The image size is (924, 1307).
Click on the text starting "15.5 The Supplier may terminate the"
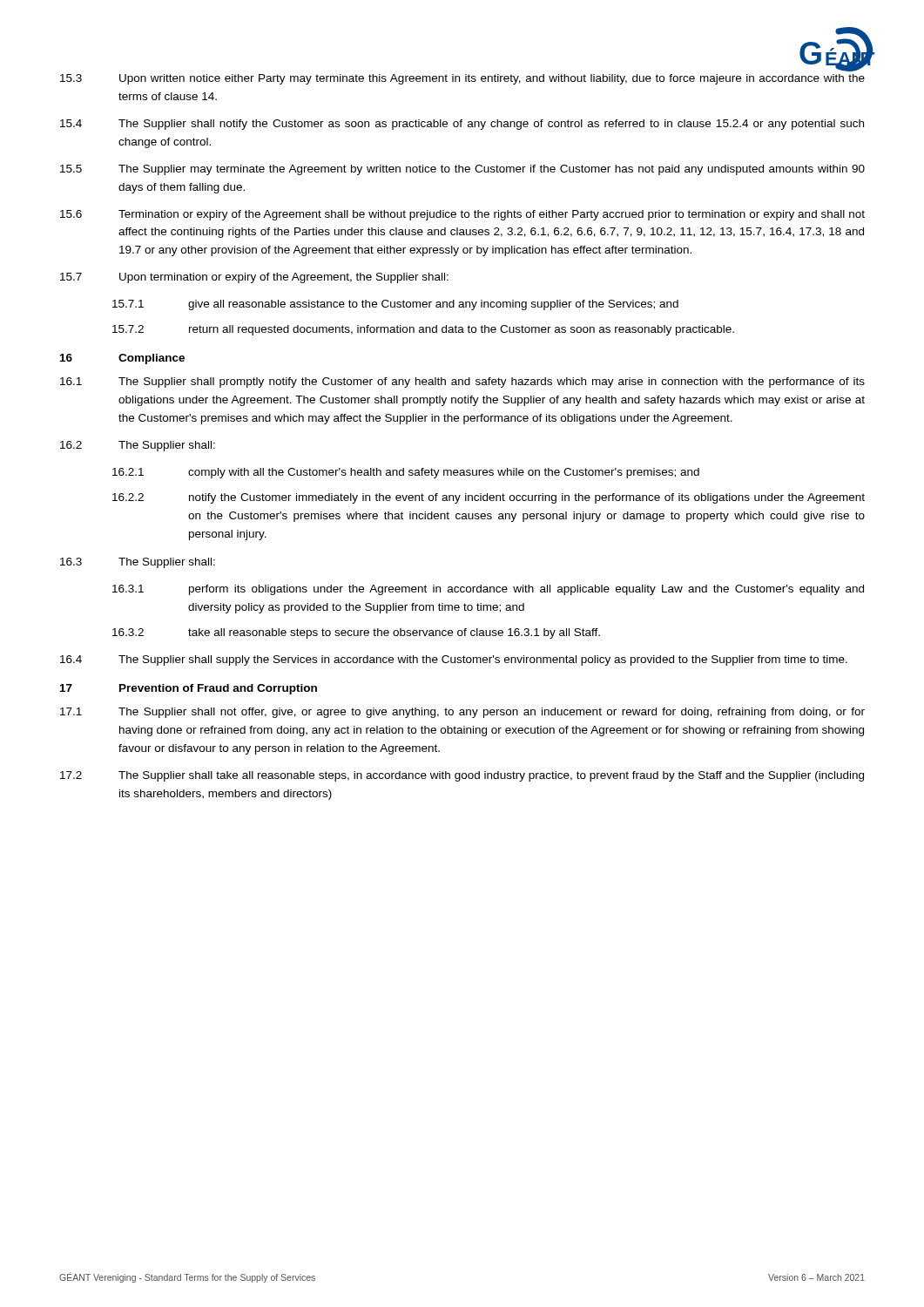pyautogui.click(x=462, y=178)
